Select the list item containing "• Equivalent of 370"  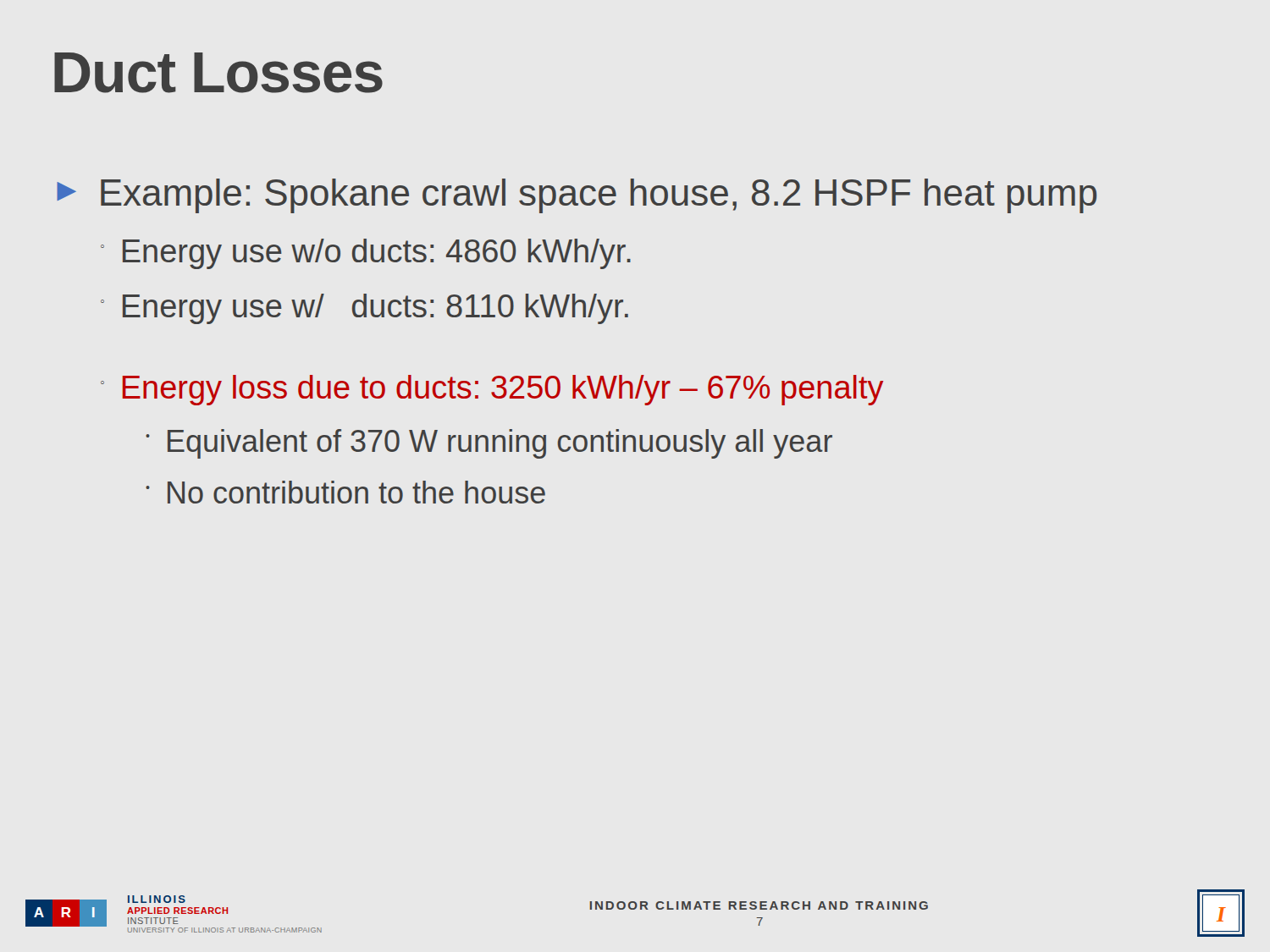point(489,442)
